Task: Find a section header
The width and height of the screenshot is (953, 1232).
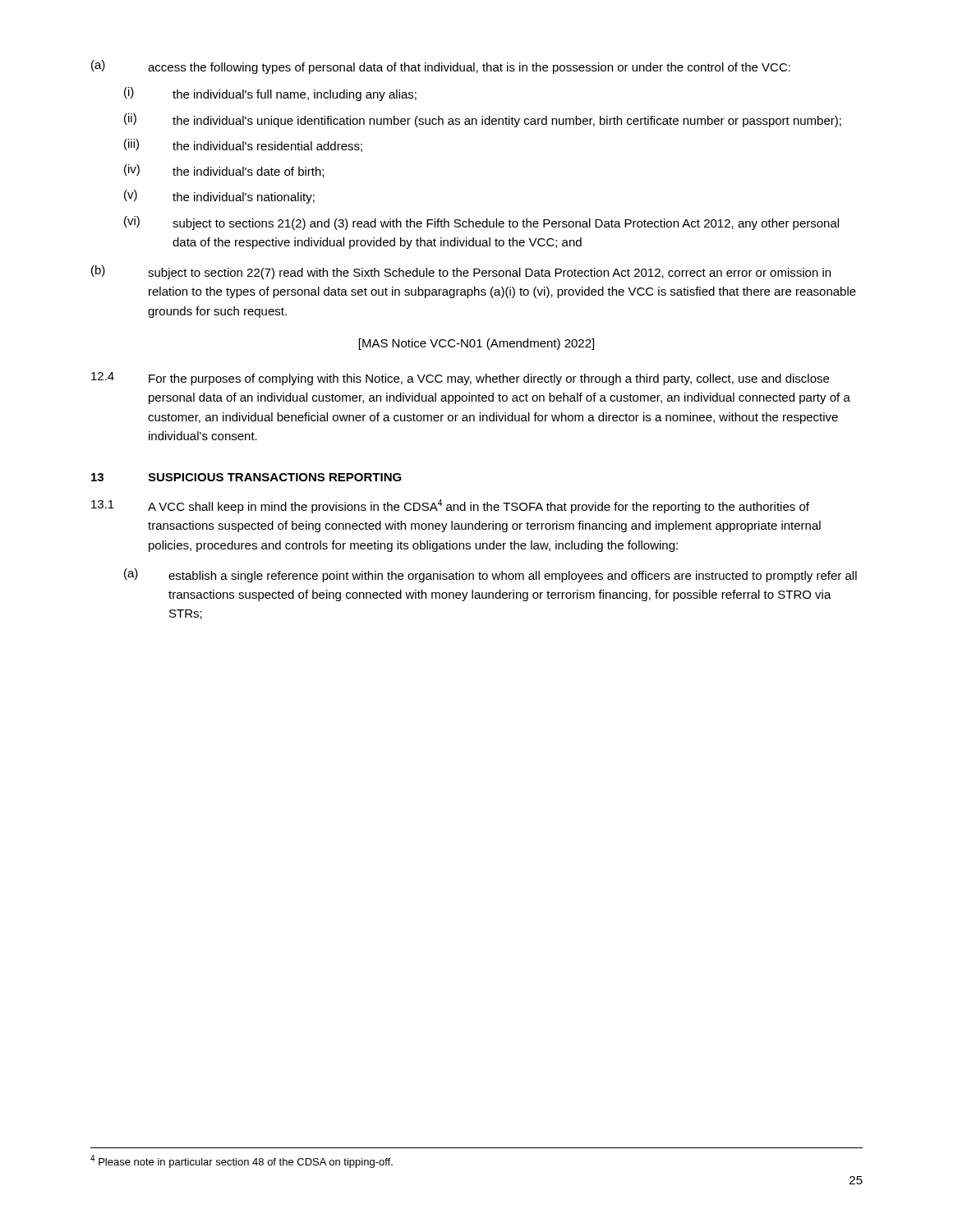Action: coord(246,477)
